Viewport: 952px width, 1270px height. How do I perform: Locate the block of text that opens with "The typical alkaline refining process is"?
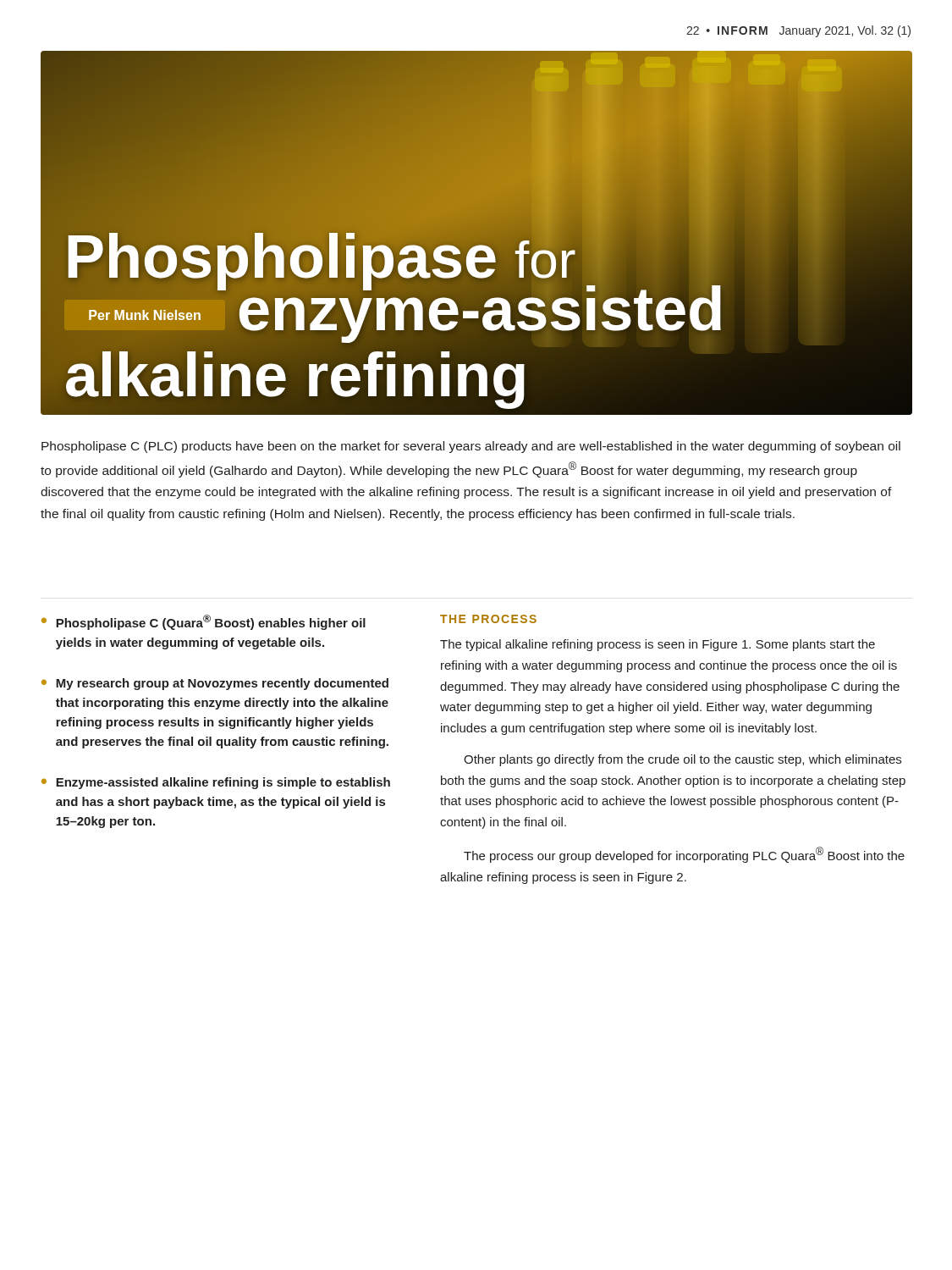[x=670, y=686]
